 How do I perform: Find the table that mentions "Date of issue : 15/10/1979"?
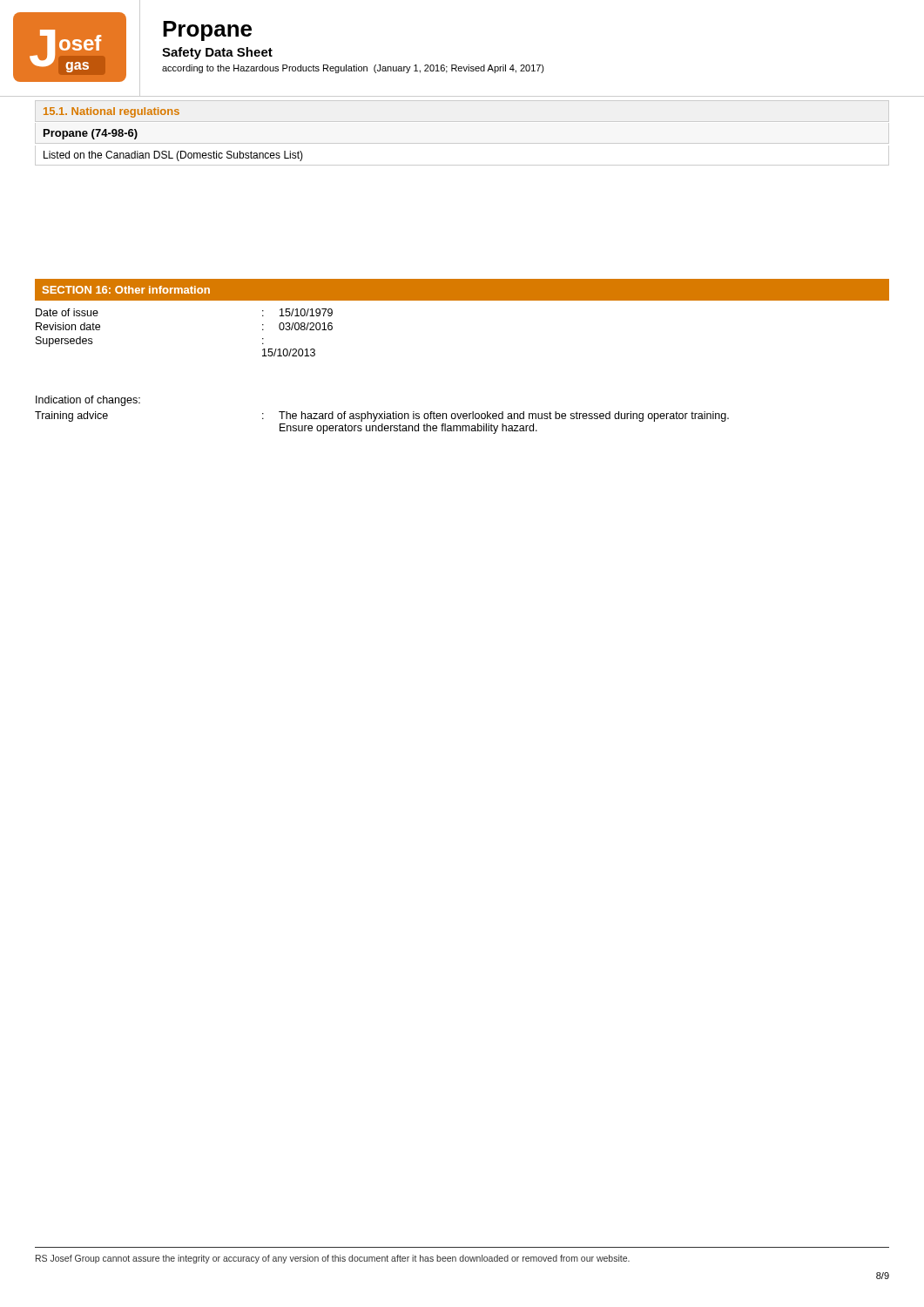coord(462,334)
